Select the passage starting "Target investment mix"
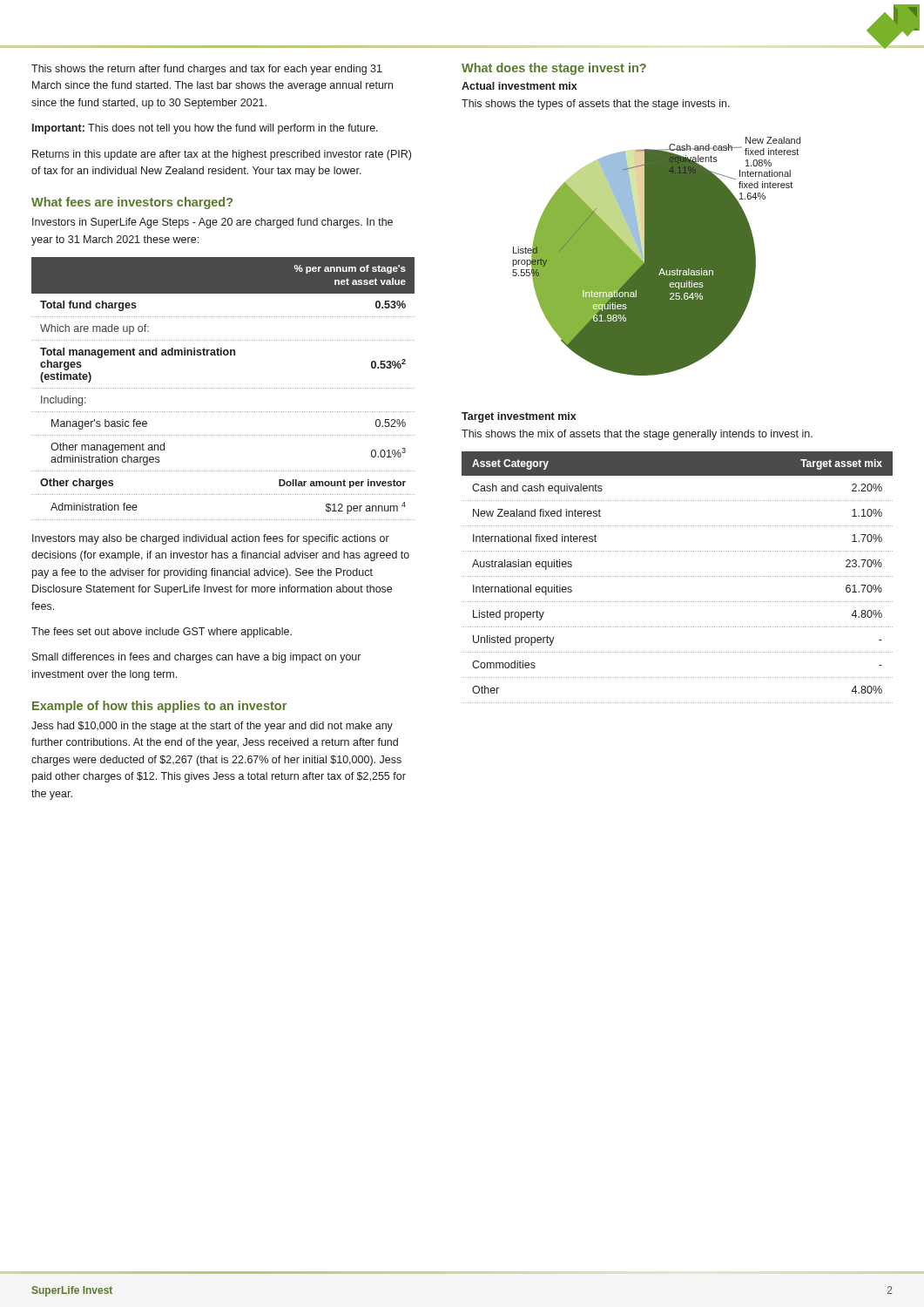The height and width of the screenshot is (1307, 924). pos(519,416)
